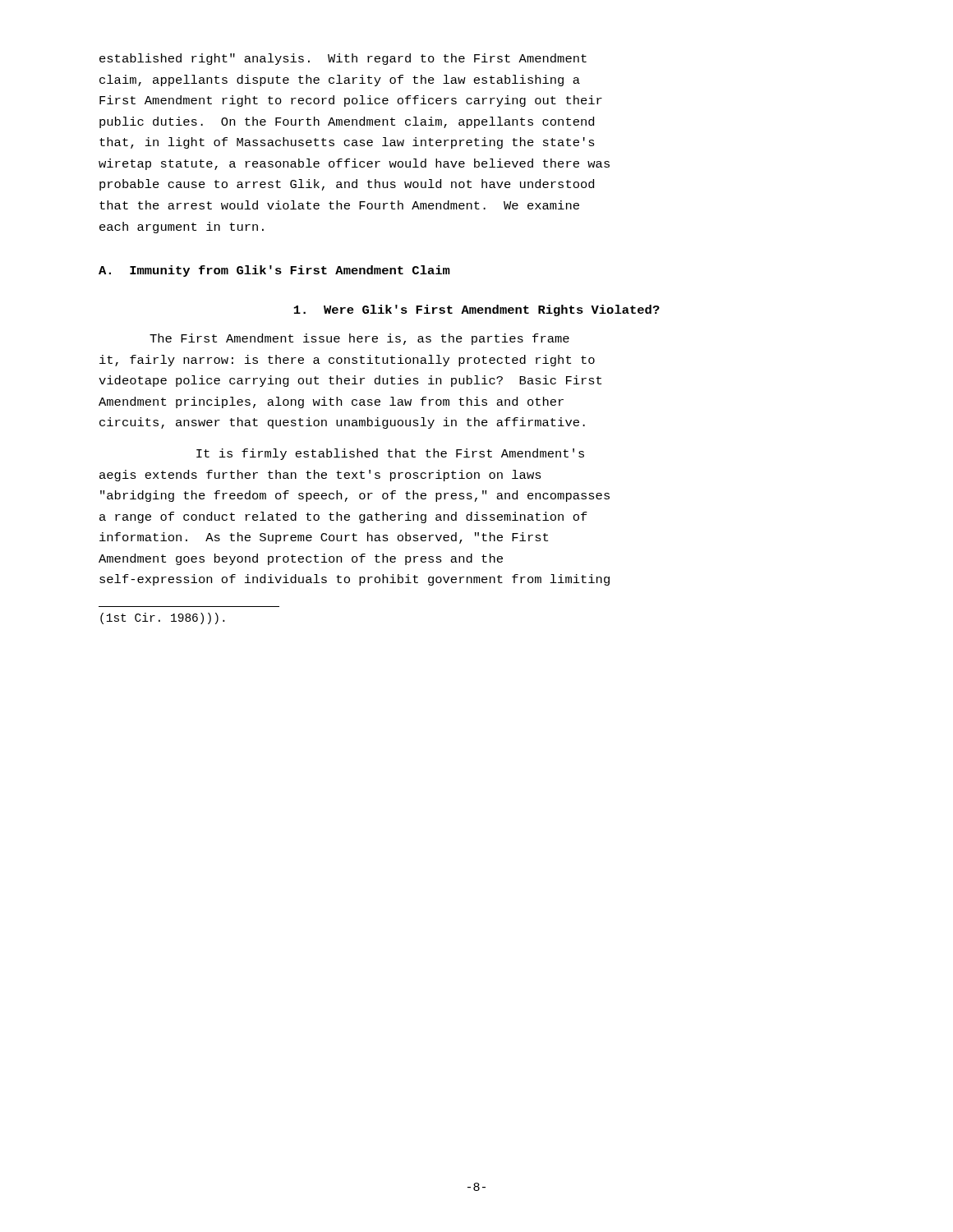Point to the block beginning "The First Amendment issue"

351,381
